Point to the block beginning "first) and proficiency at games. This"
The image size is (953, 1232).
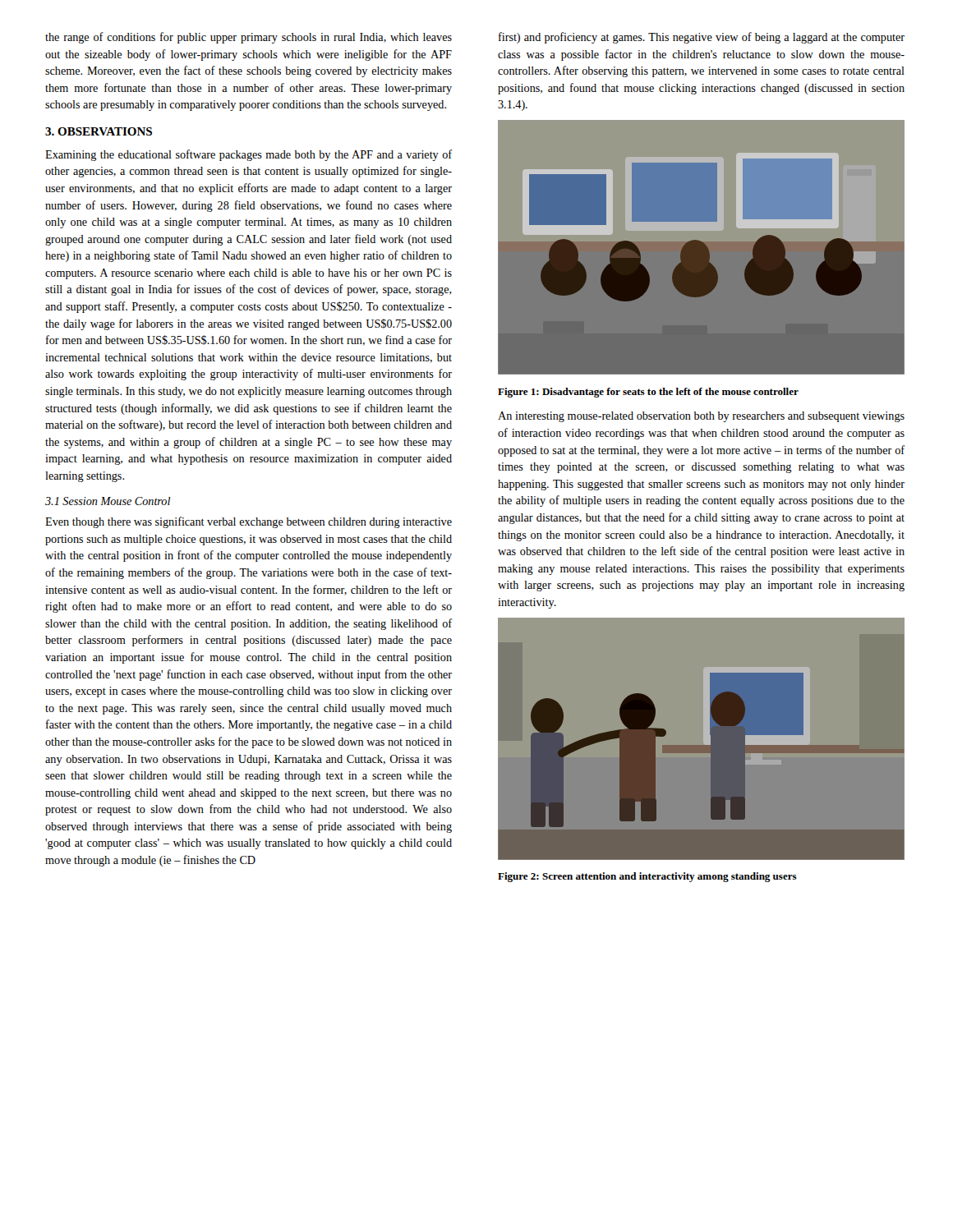[x=701, y=71]
